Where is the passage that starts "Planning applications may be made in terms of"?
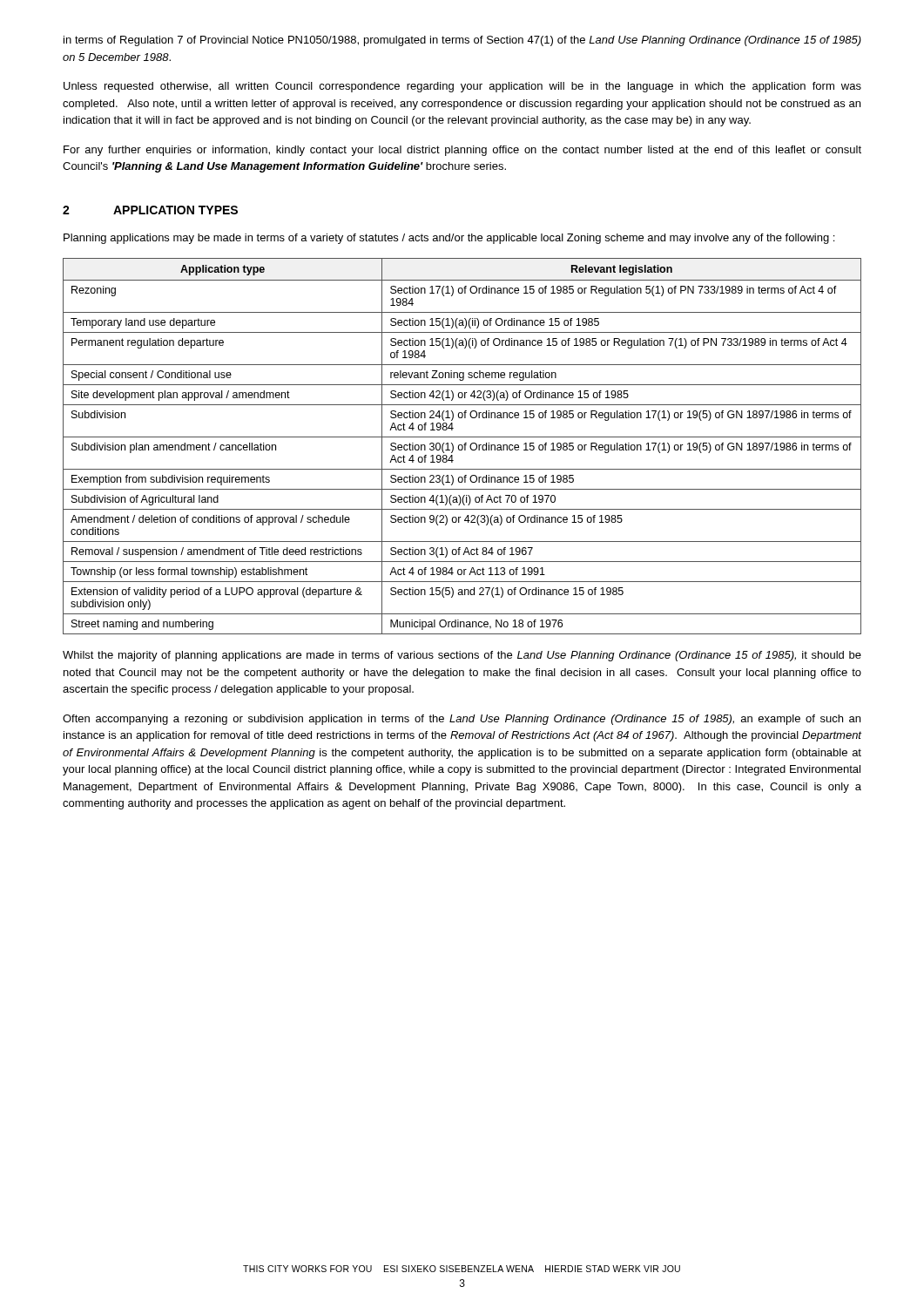The height and width of the screenshot is (1307, 924). 449,237
